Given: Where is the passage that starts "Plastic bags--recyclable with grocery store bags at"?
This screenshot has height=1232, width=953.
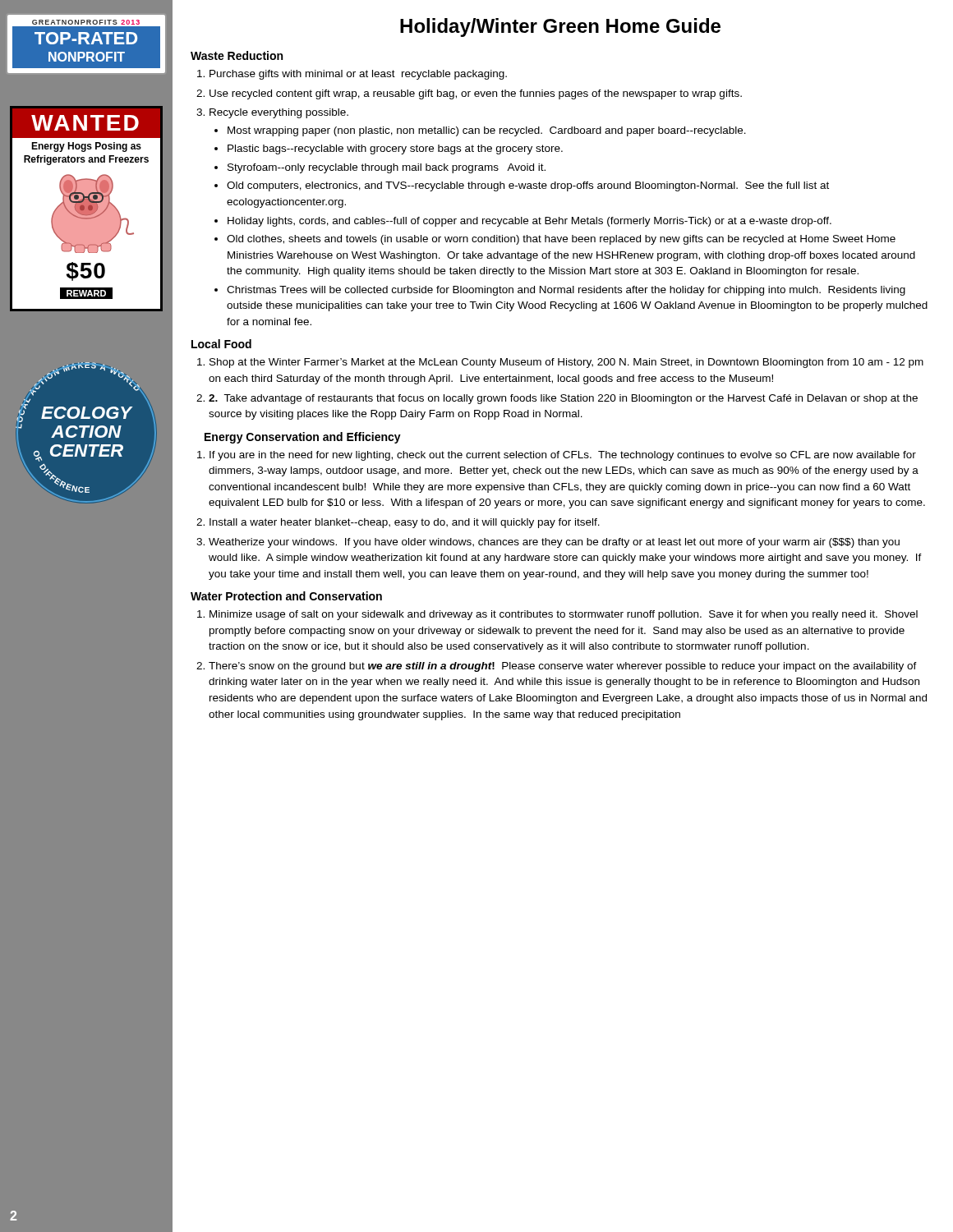Looking at the screenshot, I should pyautogui.click(x=395, y=148).
